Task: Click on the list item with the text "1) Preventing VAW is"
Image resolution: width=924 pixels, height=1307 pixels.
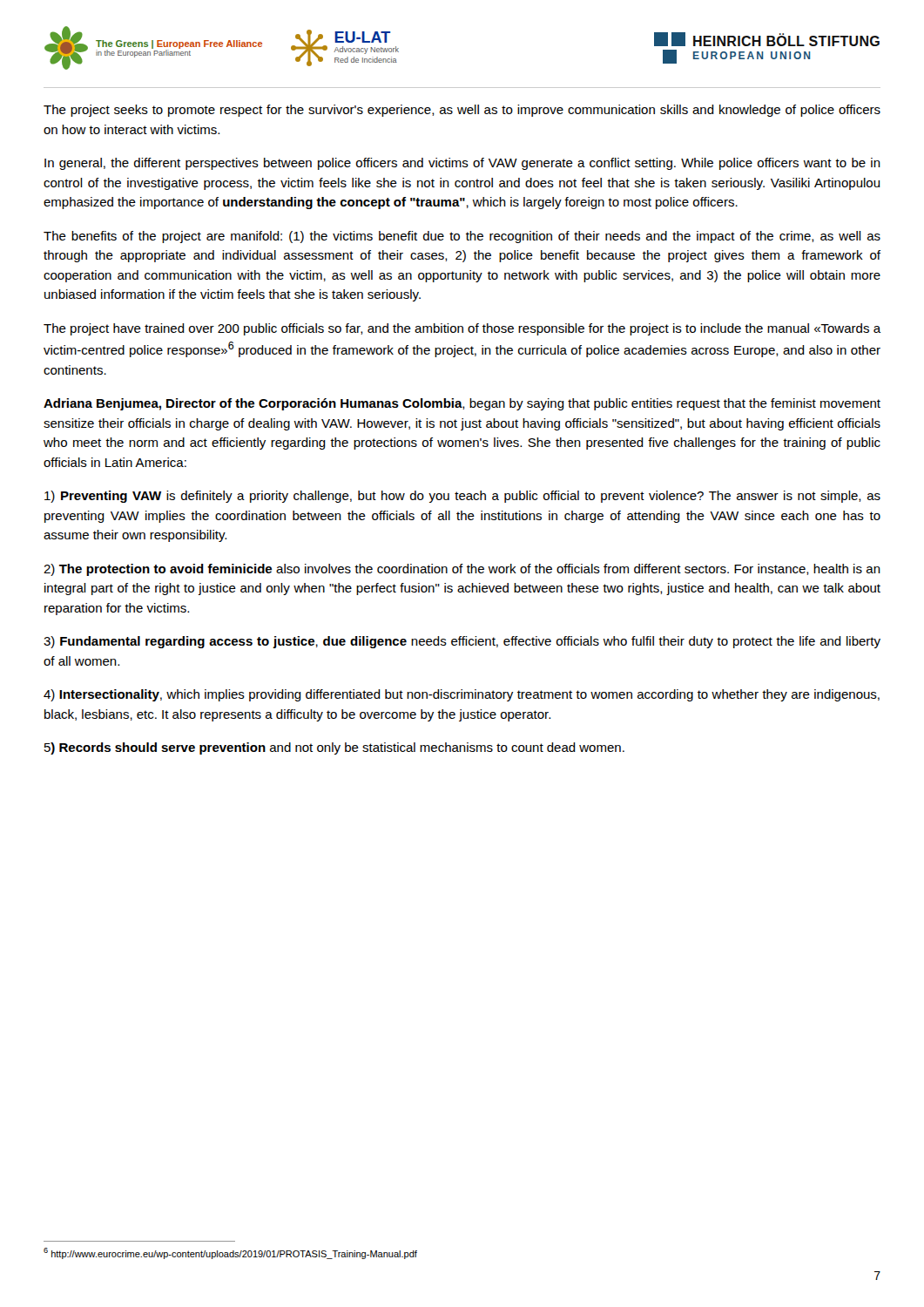Action: [462, 515]
